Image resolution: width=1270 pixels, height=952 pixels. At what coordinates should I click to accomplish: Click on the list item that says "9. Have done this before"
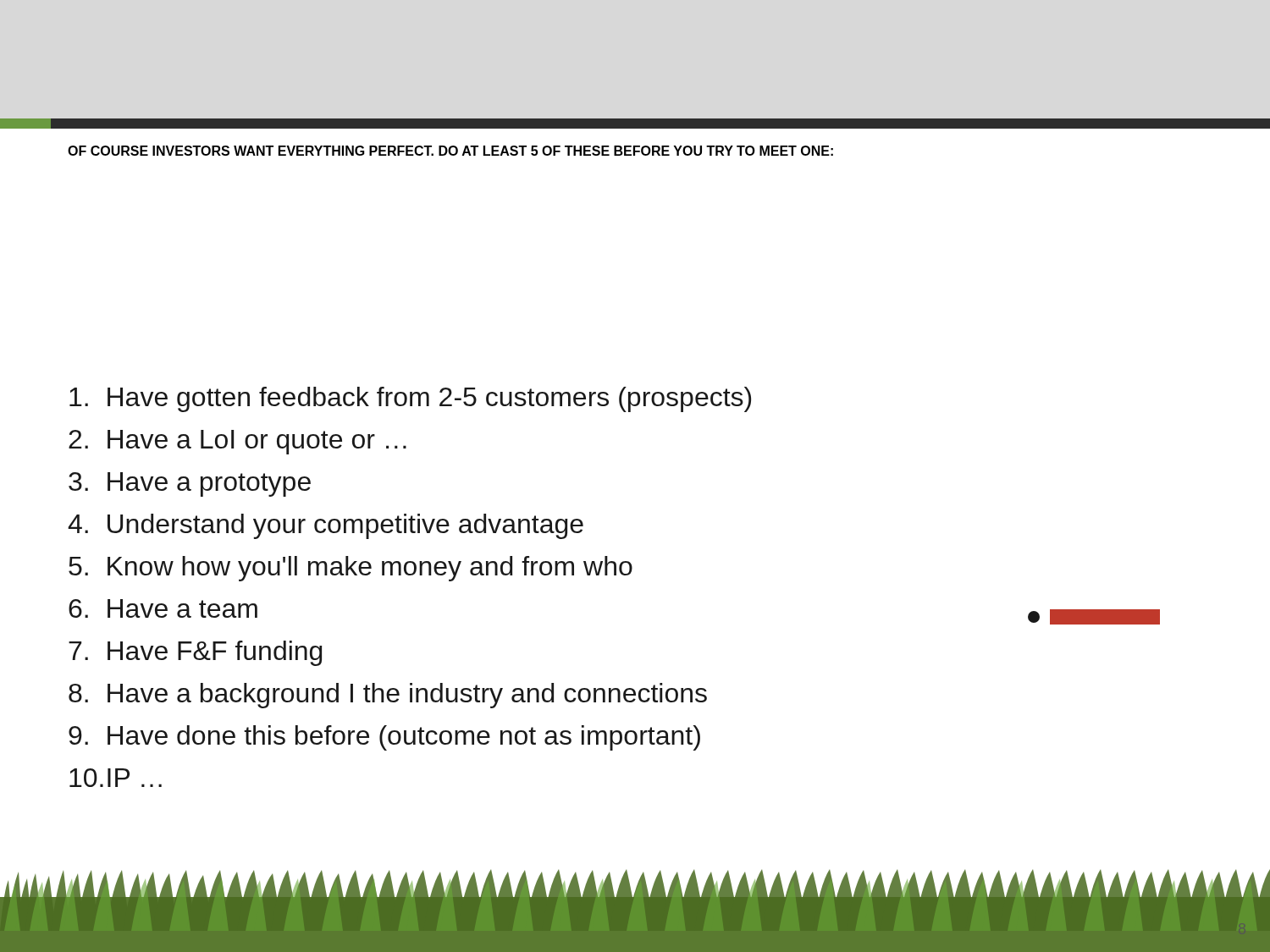click(x=385, y=735)
